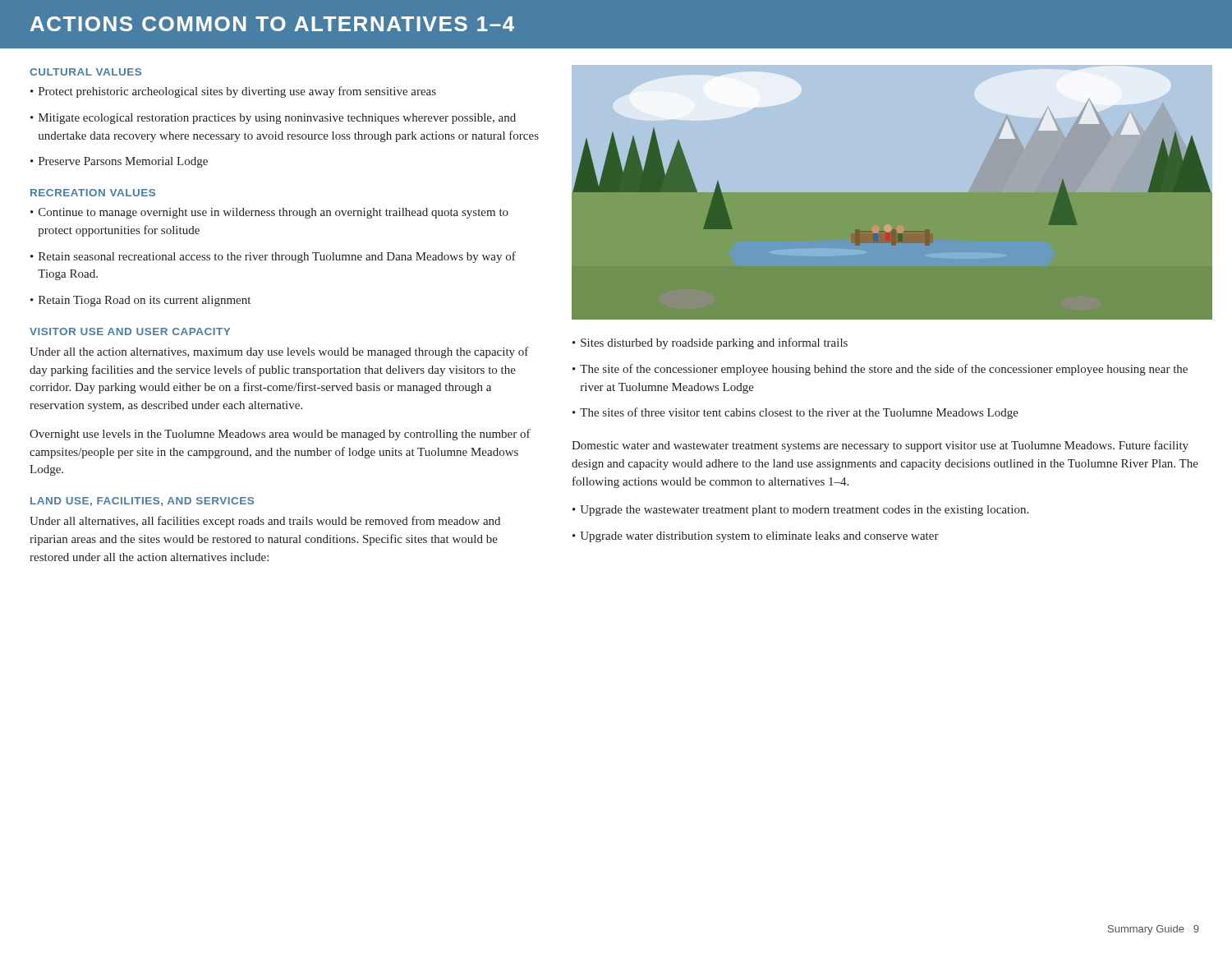
Task: Find "CULTURAL VALUES" on this page
Action: click(x=86, y=72)
